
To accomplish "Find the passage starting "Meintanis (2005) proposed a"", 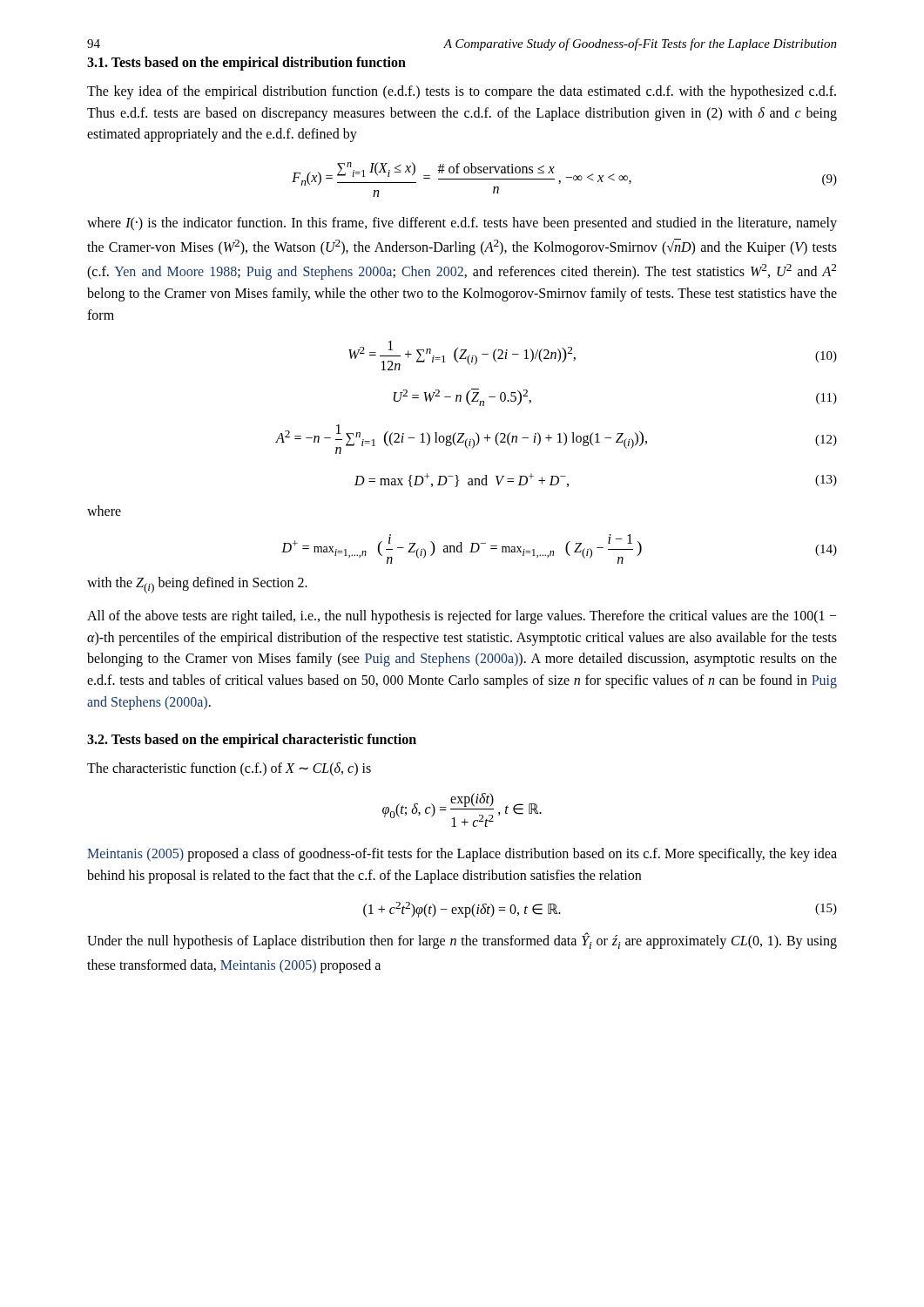I will [462, 865].
